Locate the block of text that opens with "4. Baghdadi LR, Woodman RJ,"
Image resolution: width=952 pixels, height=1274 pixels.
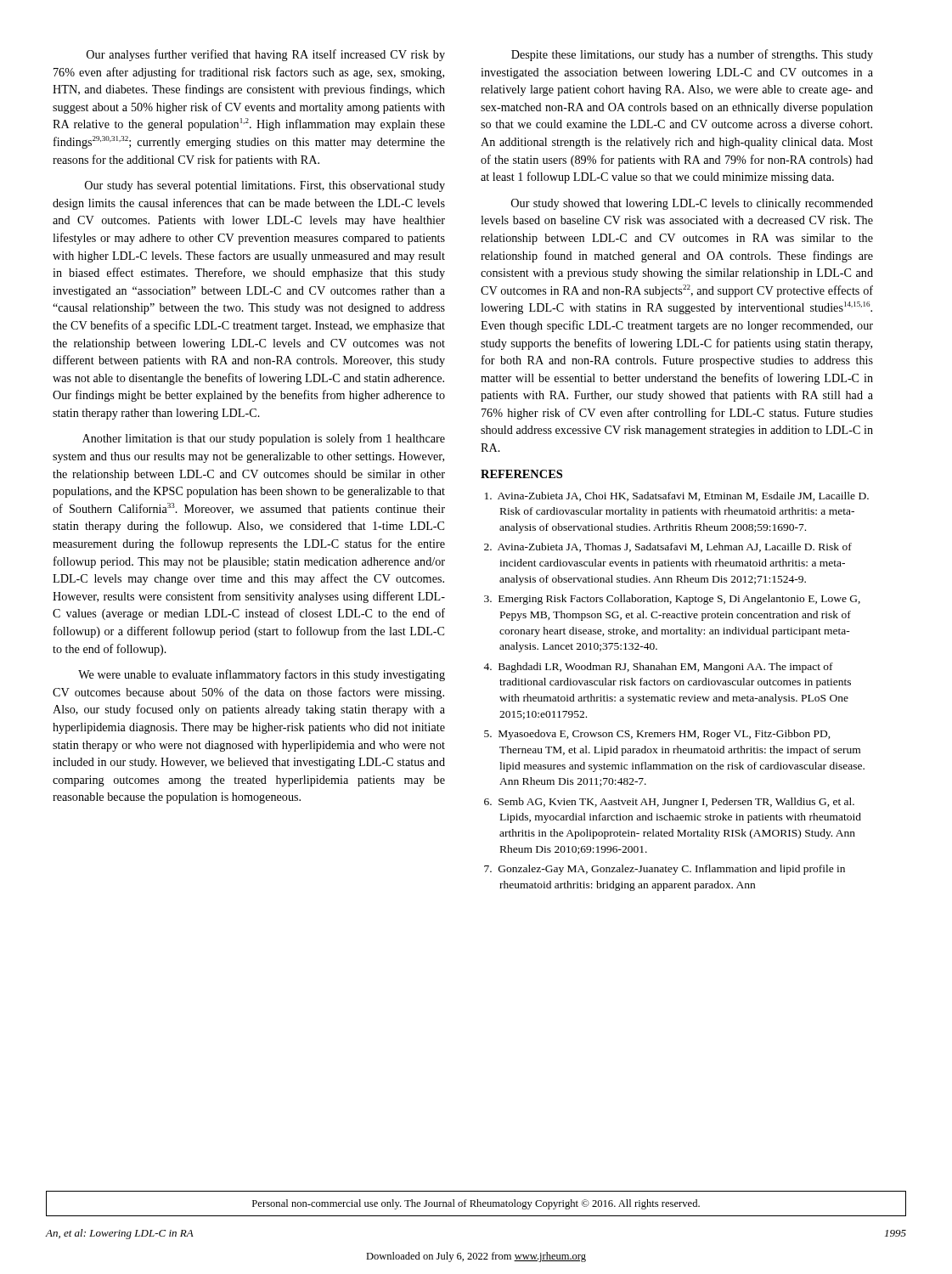677,691
